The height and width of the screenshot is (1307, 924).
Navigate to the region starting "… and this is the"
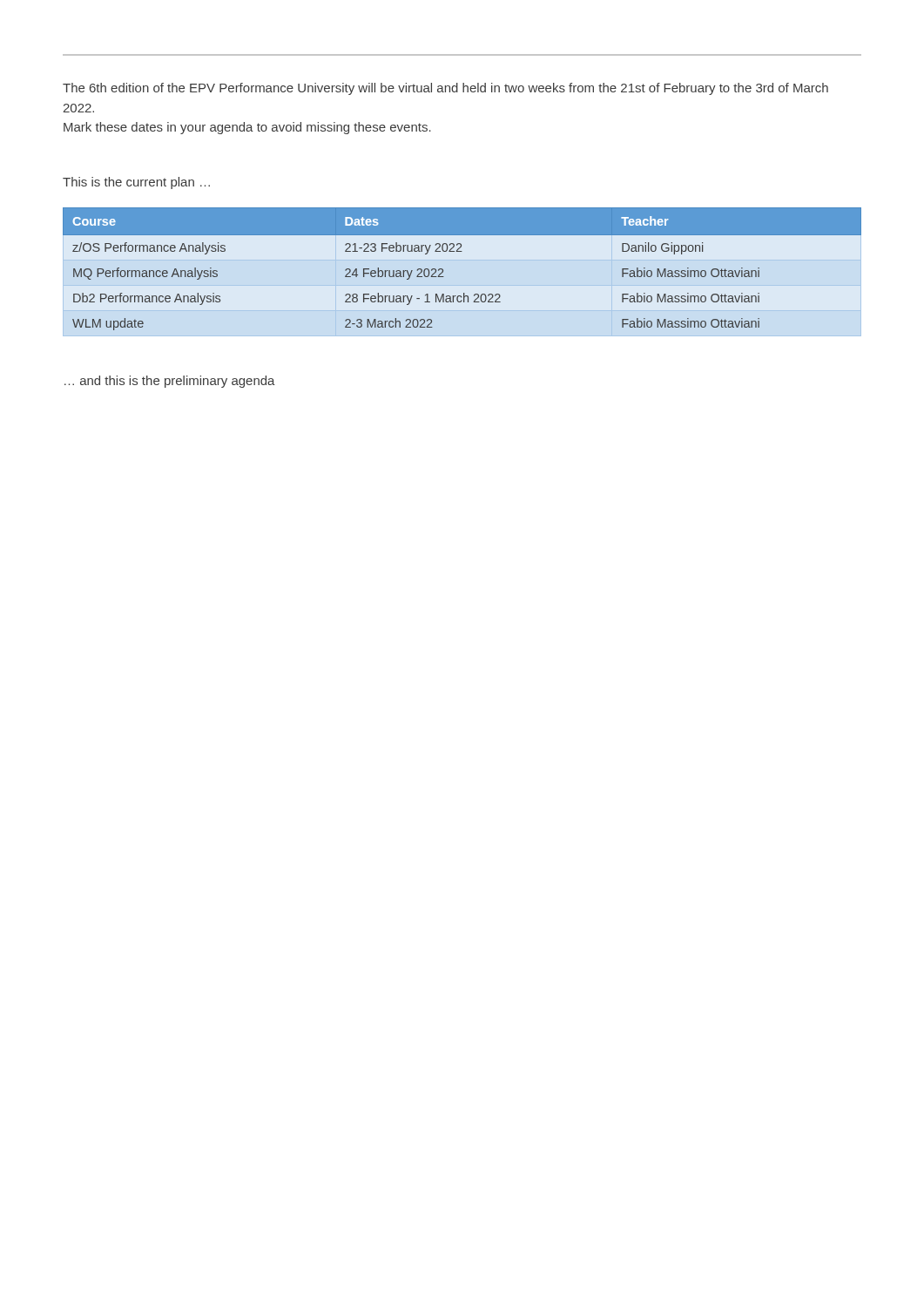[x=169, y=380]
